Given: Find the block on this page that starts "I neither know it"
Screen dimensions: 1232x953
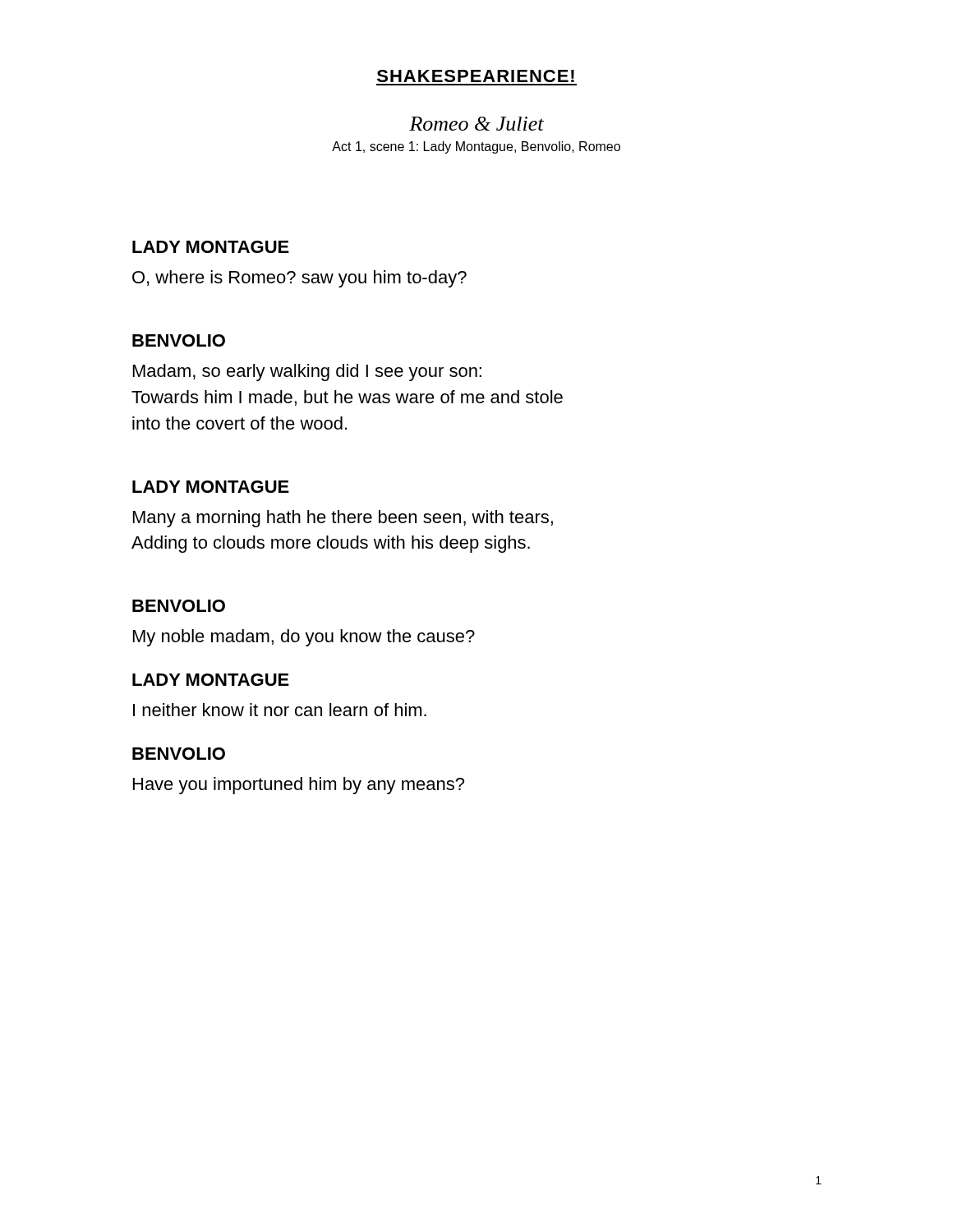Looking at the screenshot, I should pos(280,710).
